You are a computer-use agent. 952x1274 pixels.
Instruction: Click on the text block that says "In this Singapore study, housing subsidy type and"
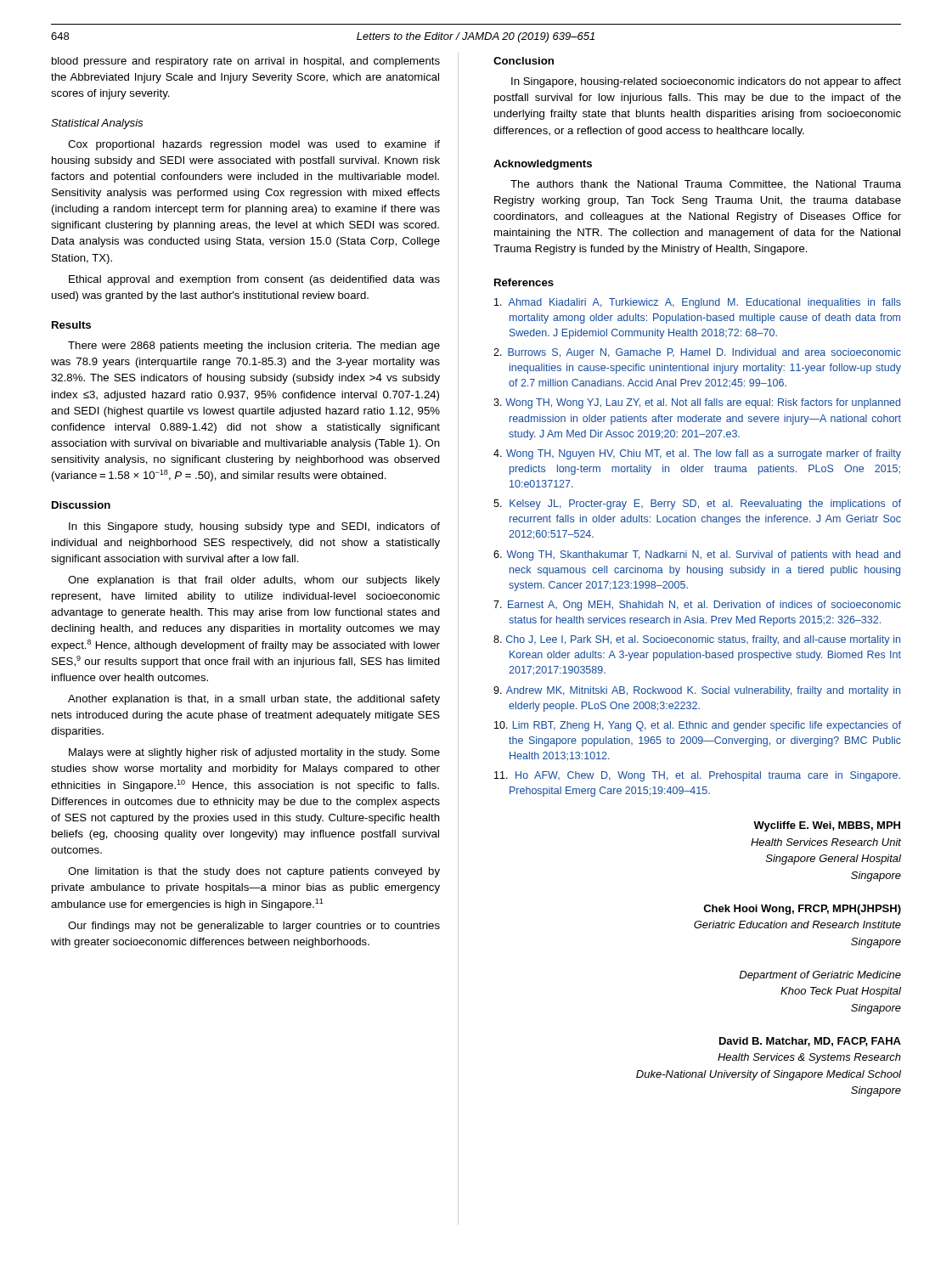(254, 527)
